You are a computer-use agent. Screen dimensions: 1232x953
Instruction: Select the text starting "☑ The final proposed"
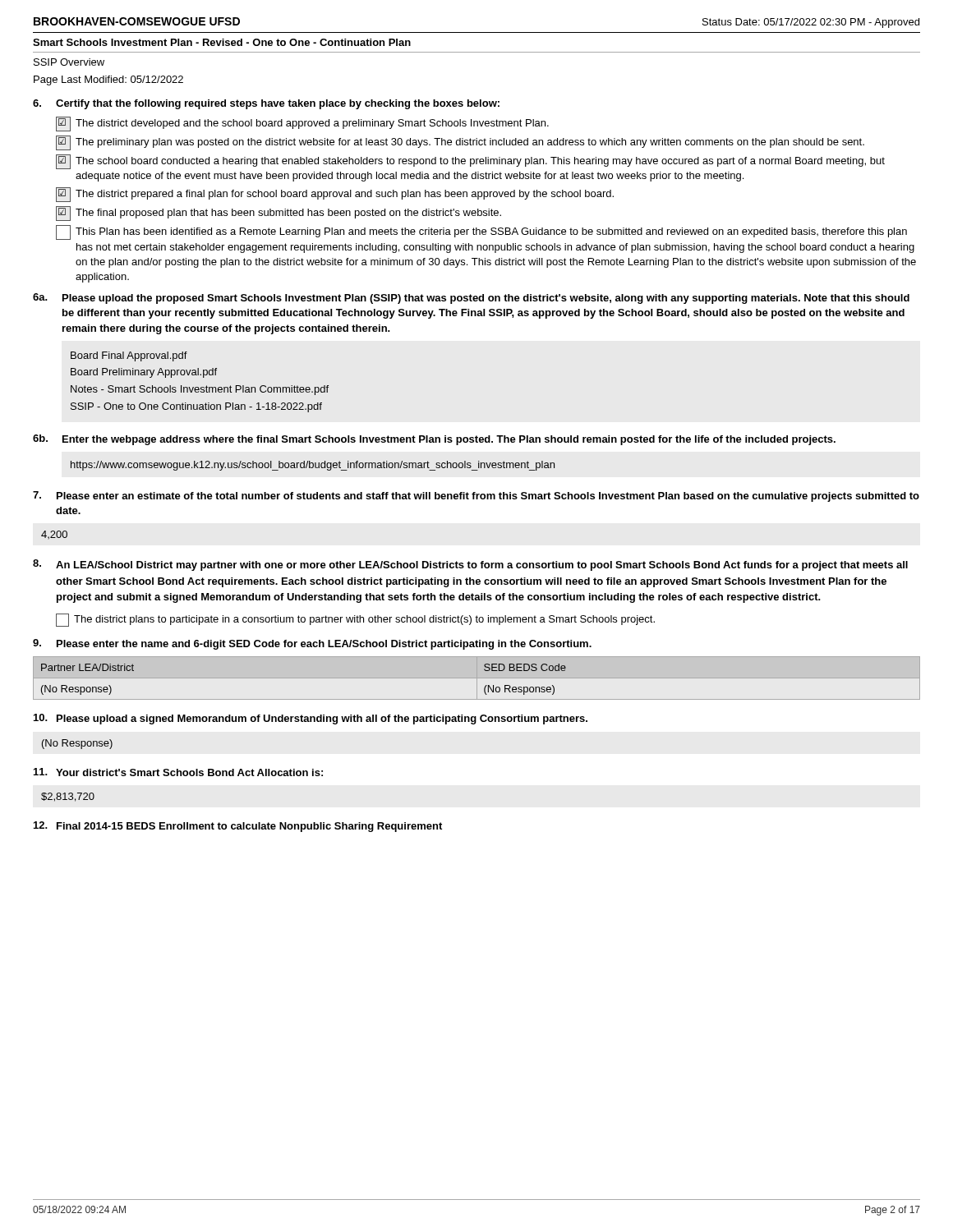[279, 213]
